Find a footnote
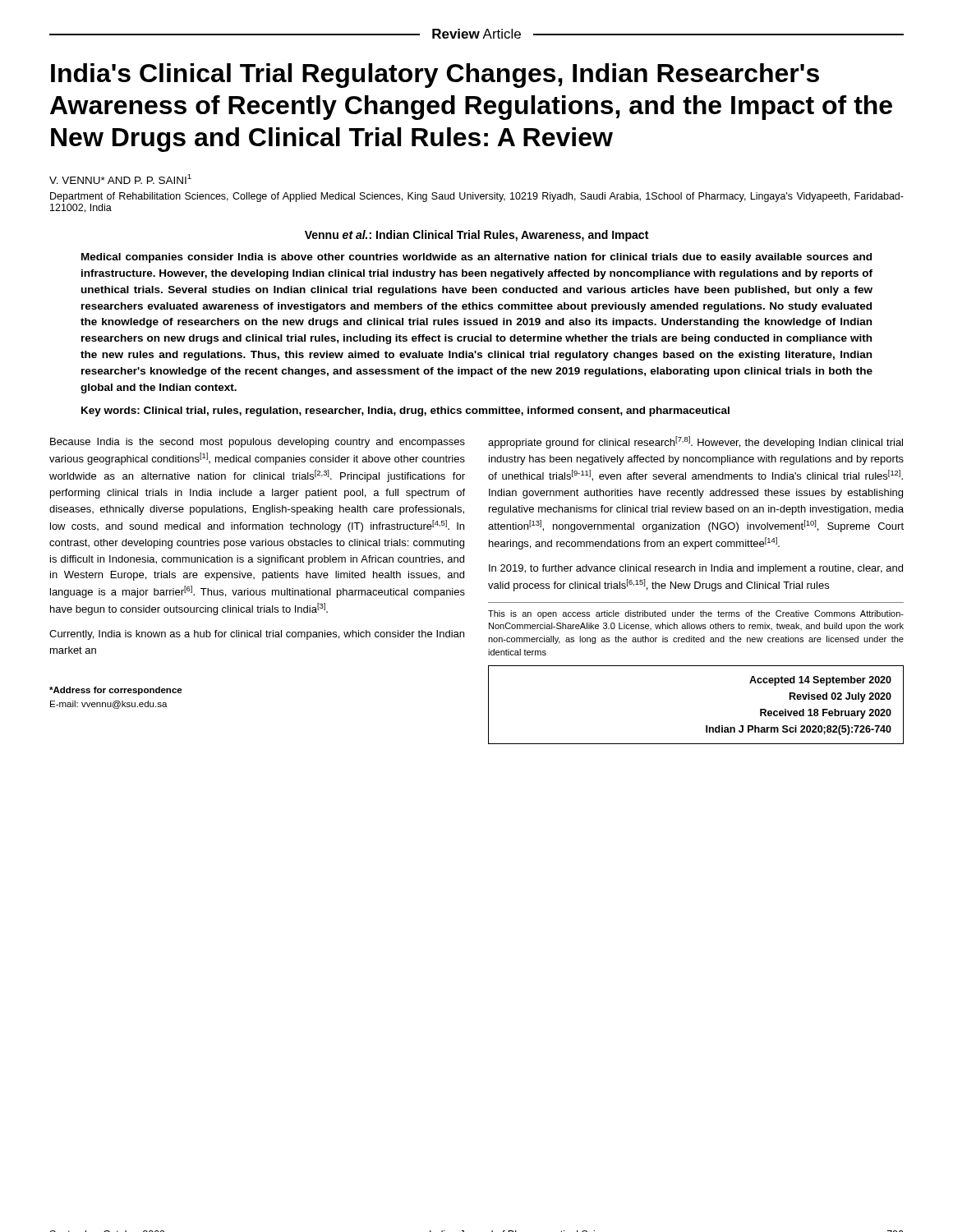Screen dimensions: 1232x953 tap(696, 633)
